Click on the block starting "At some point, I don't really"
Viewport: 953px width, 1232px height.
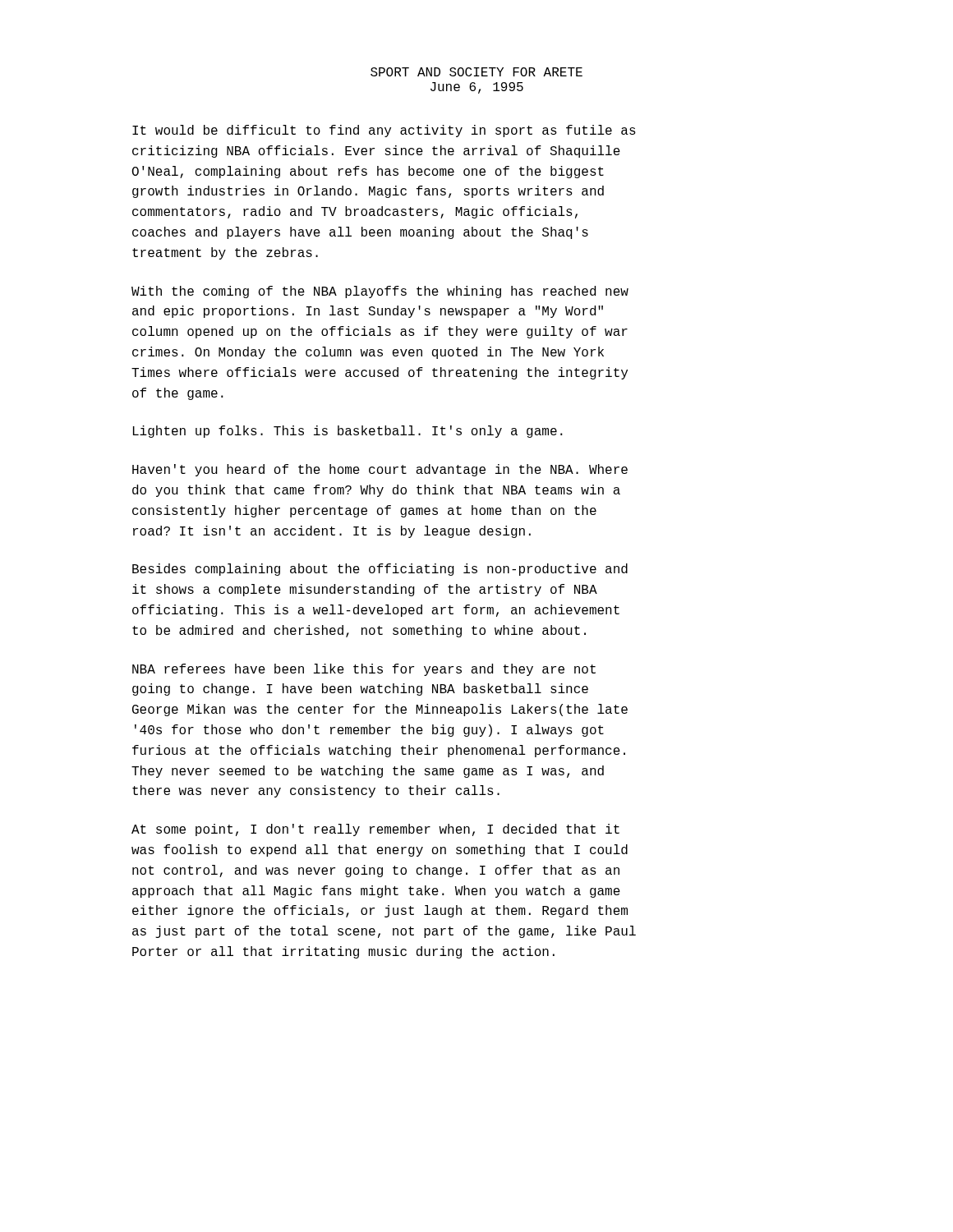[x=384, y=892]
